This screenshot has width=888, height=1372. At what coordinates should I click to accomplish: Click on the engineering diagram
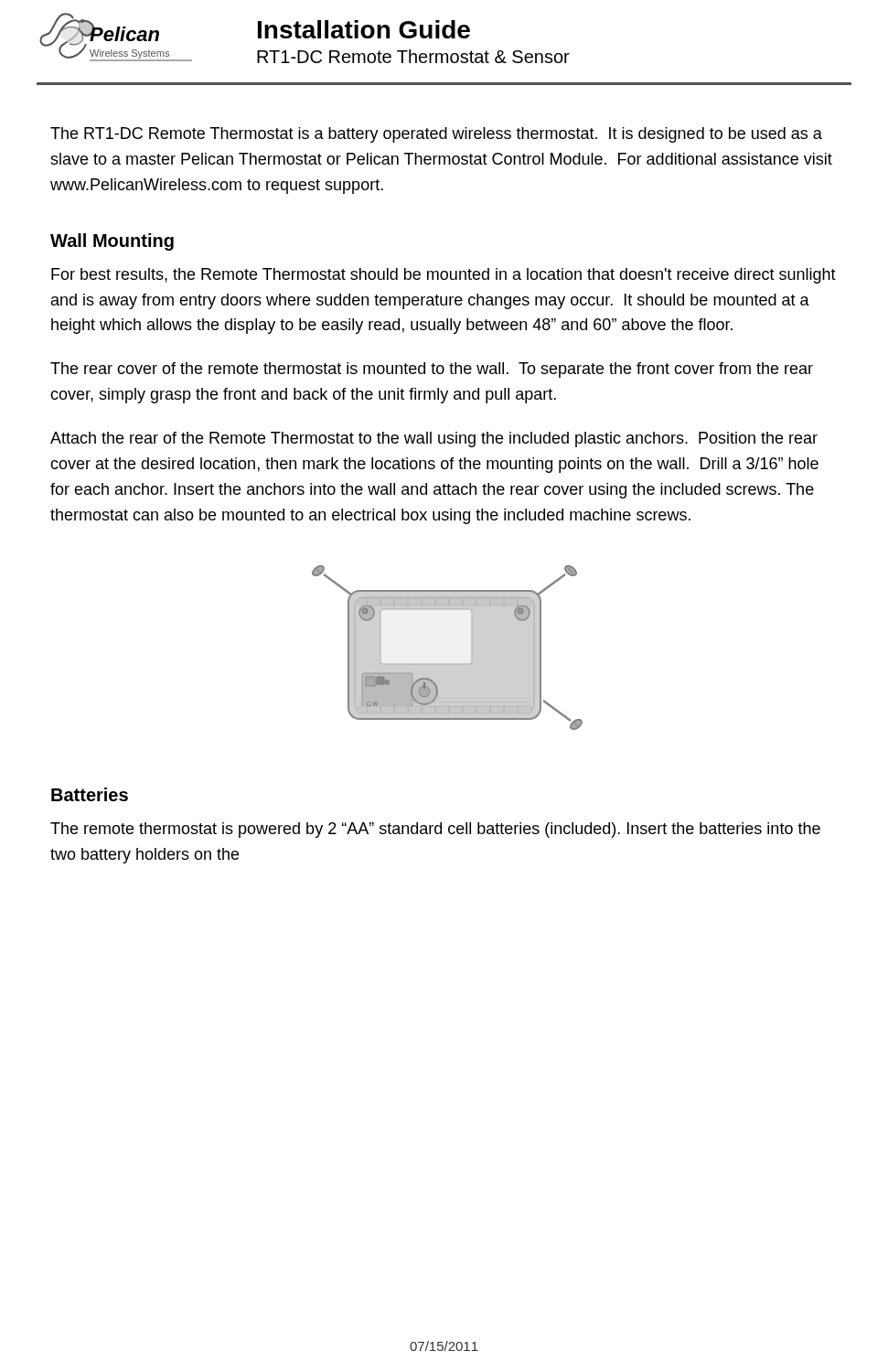click(x=444, y=650)
